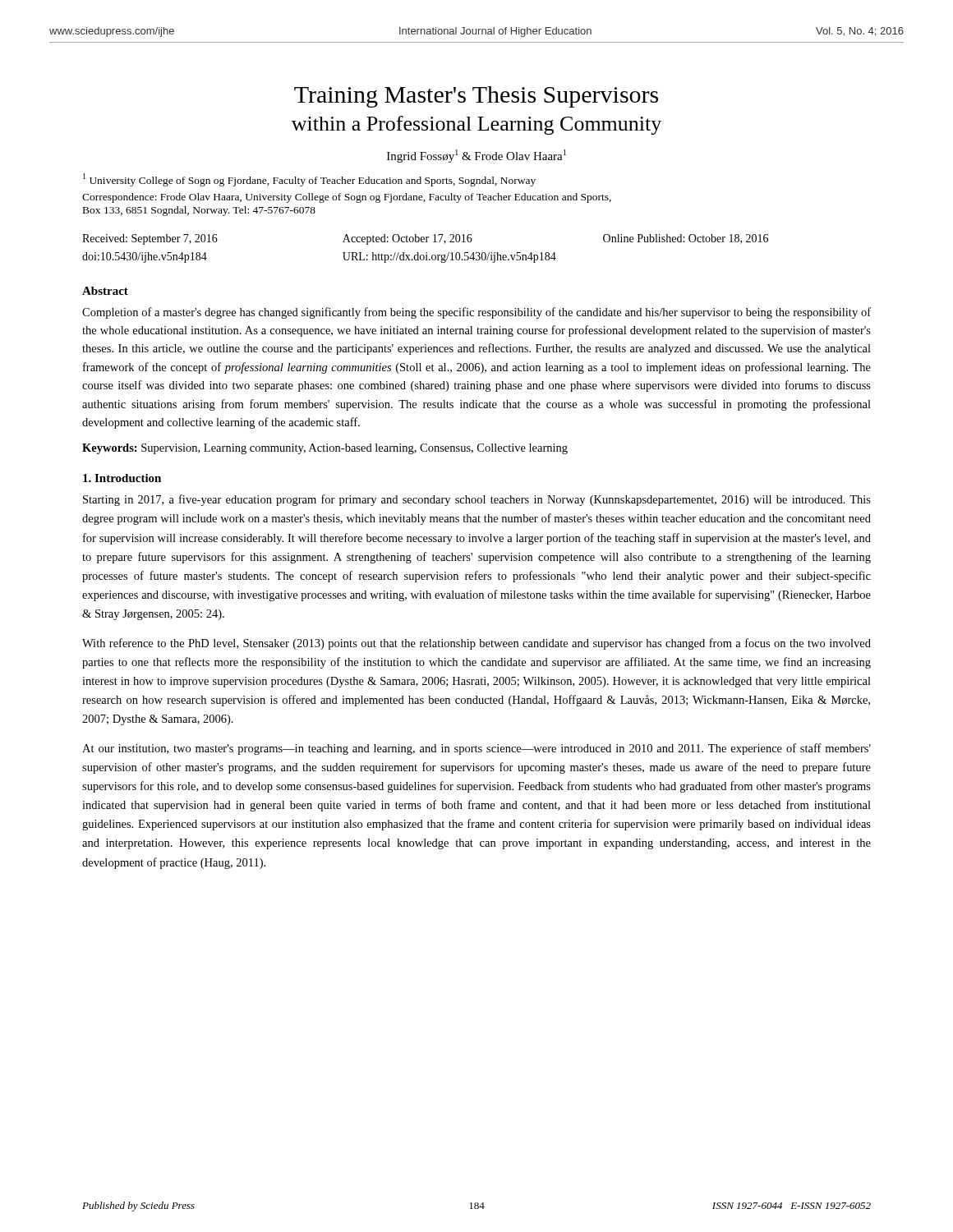Select the text starting "Keywords: Supervision, Learning community,"
This screenshot has height=1232, width=953.
click(x=325, y=447)
